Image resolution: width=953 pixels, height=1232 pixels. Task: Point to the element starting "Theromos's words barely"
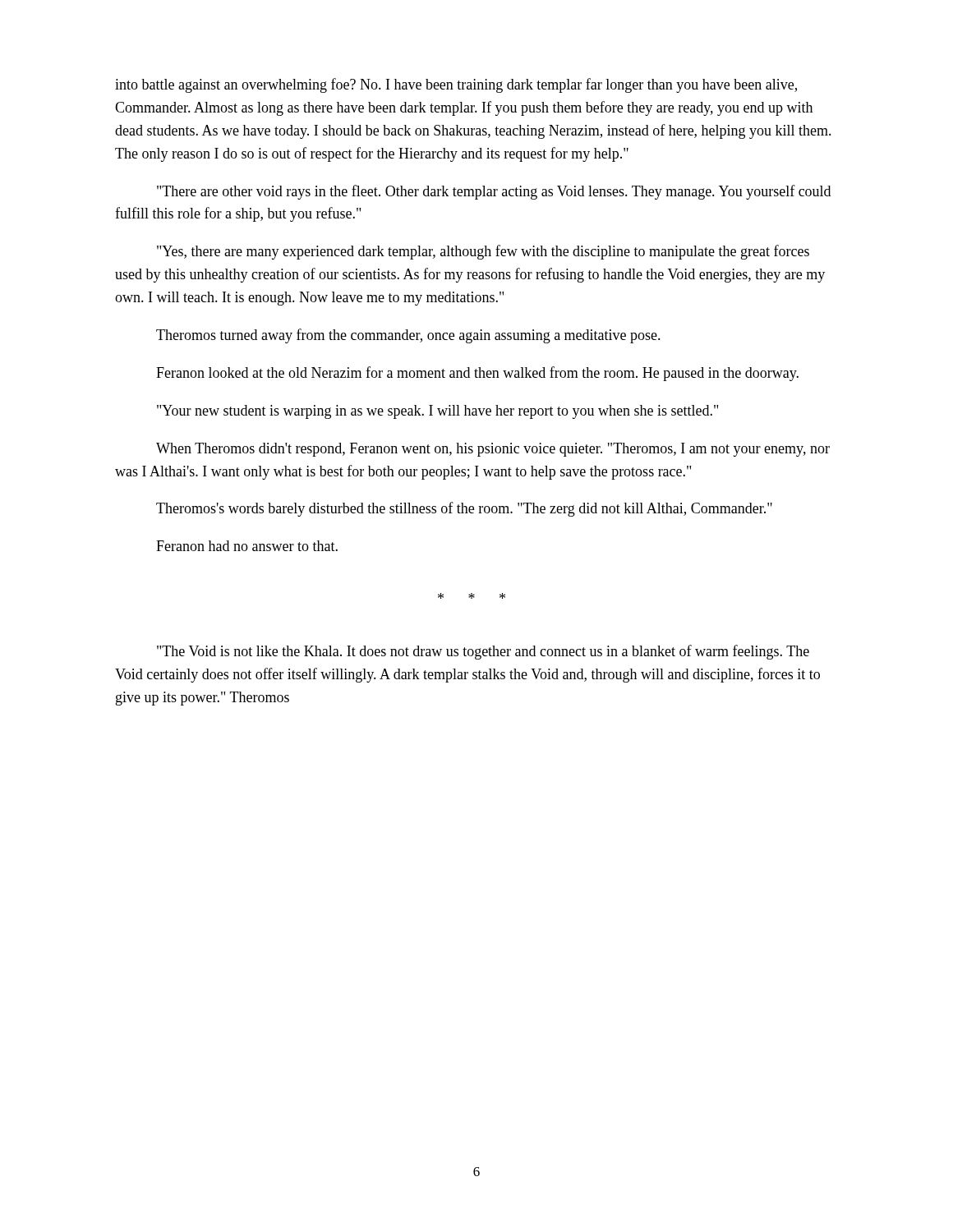pos(476,510)
